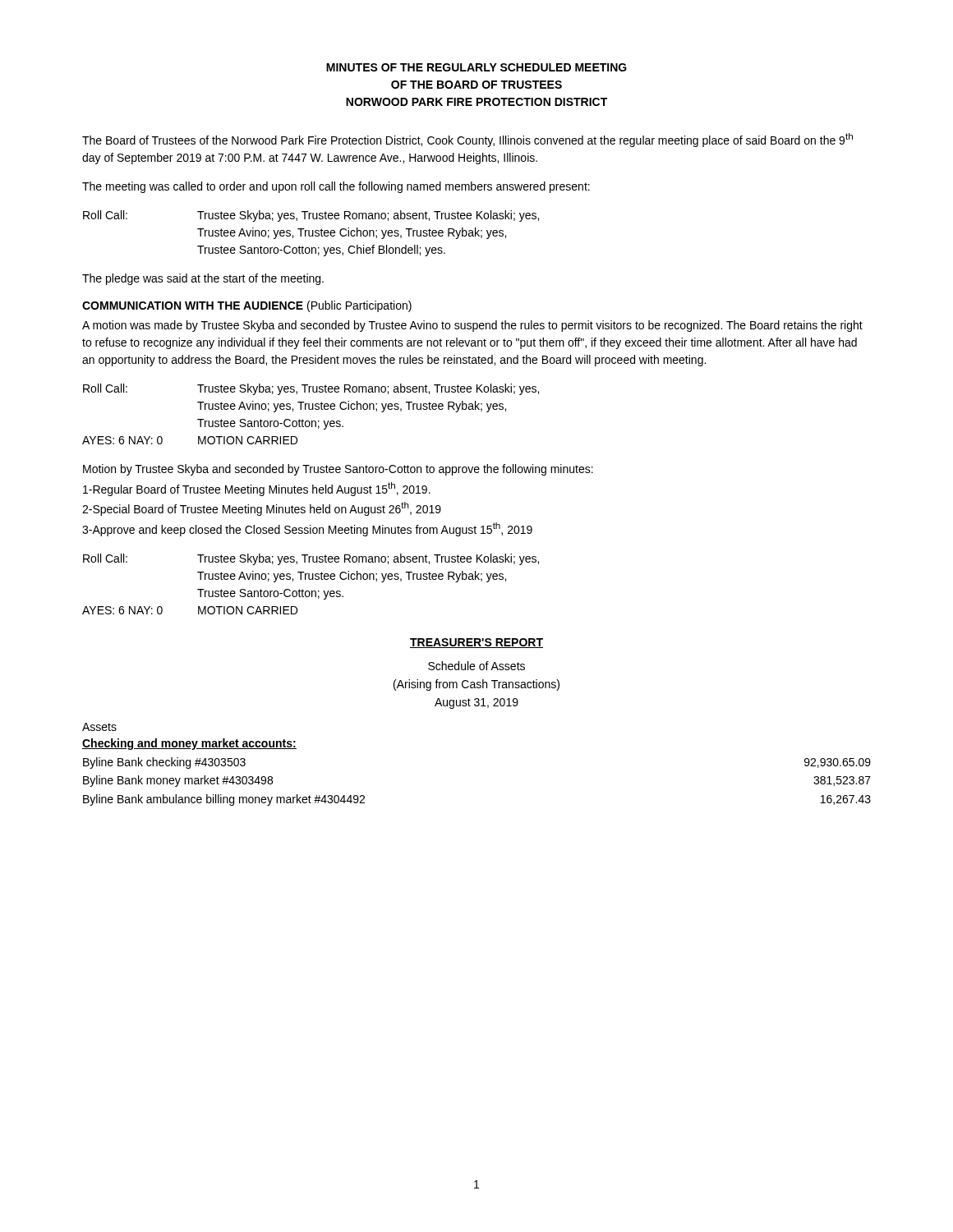
Task: Find the block on this page that starts "A motion was made by"
Action: 472,342
